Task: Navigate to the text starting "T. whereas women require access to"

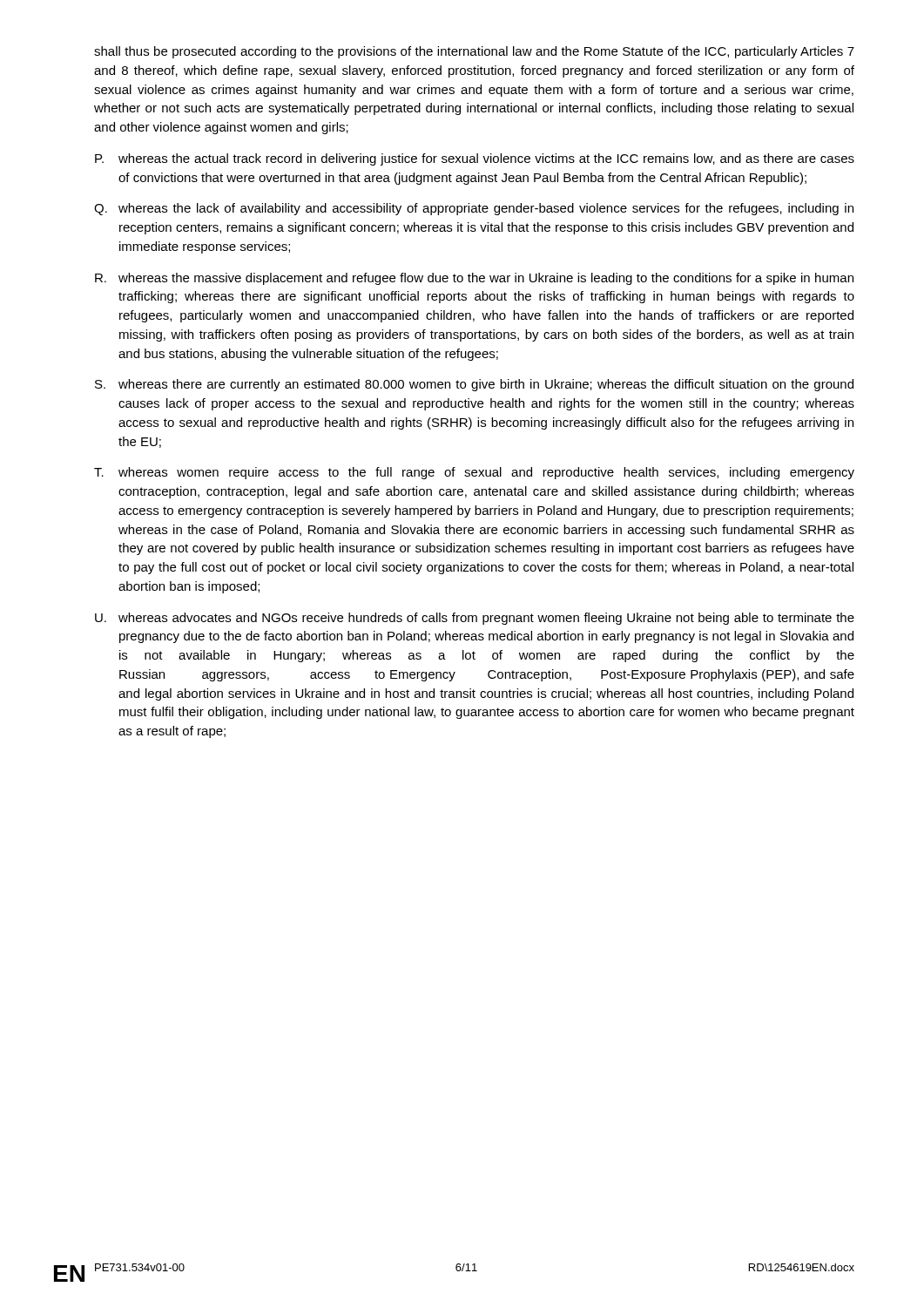Action: click(474, 529)
